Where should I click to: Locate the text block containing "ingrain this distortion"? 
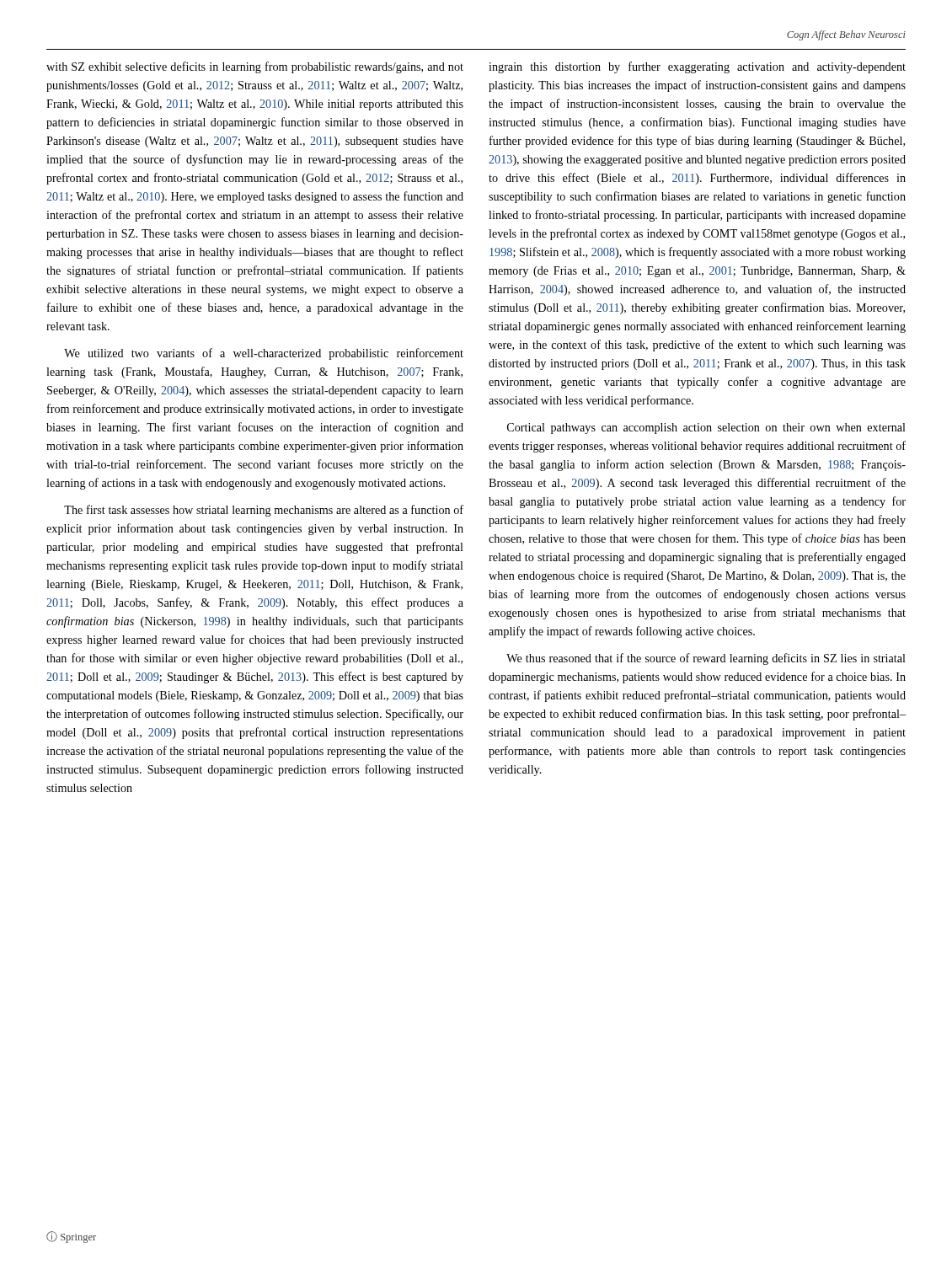697,418
